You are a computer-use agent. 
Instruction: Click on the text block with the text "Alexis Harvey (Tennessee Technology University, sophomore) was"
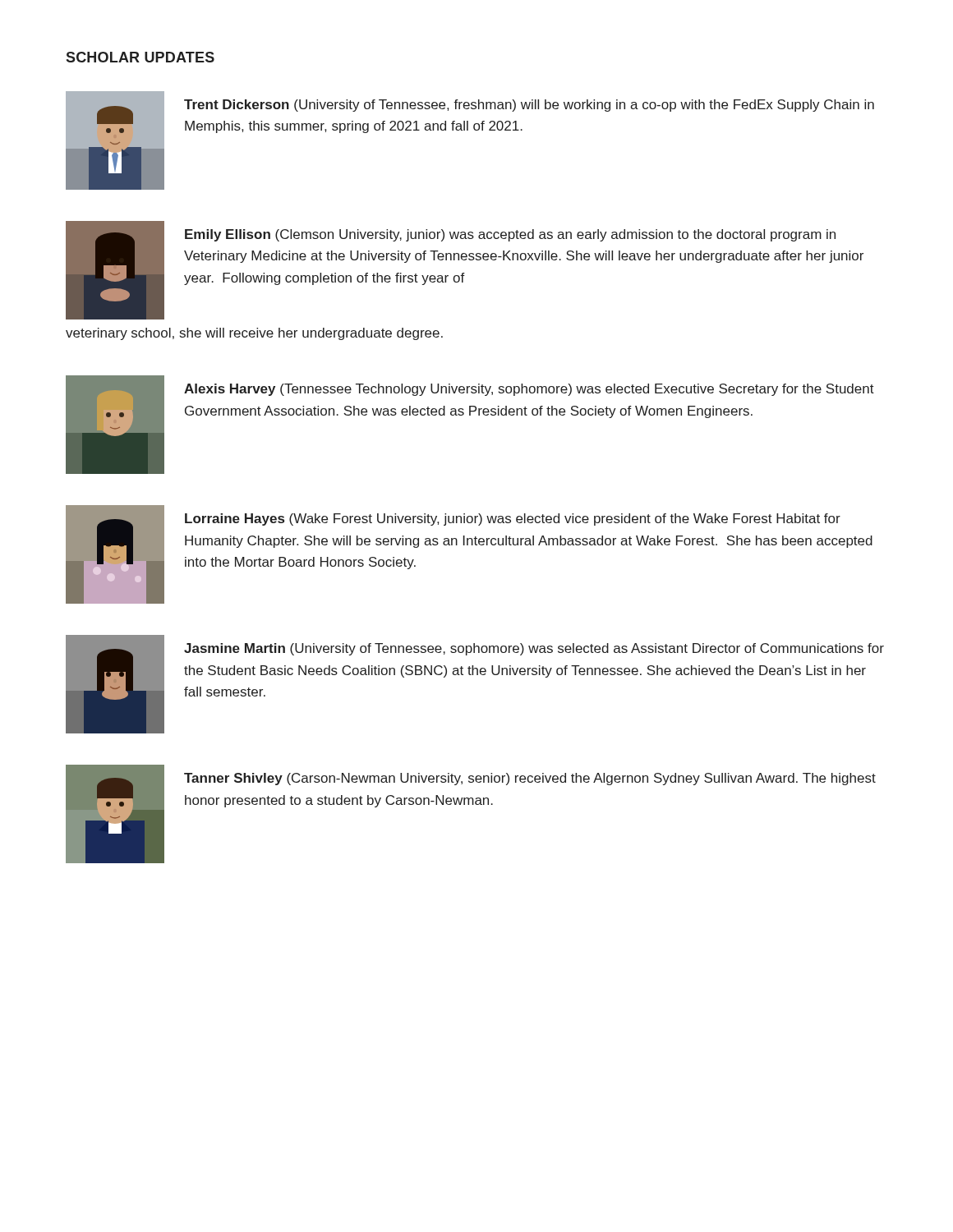point(476,425)
